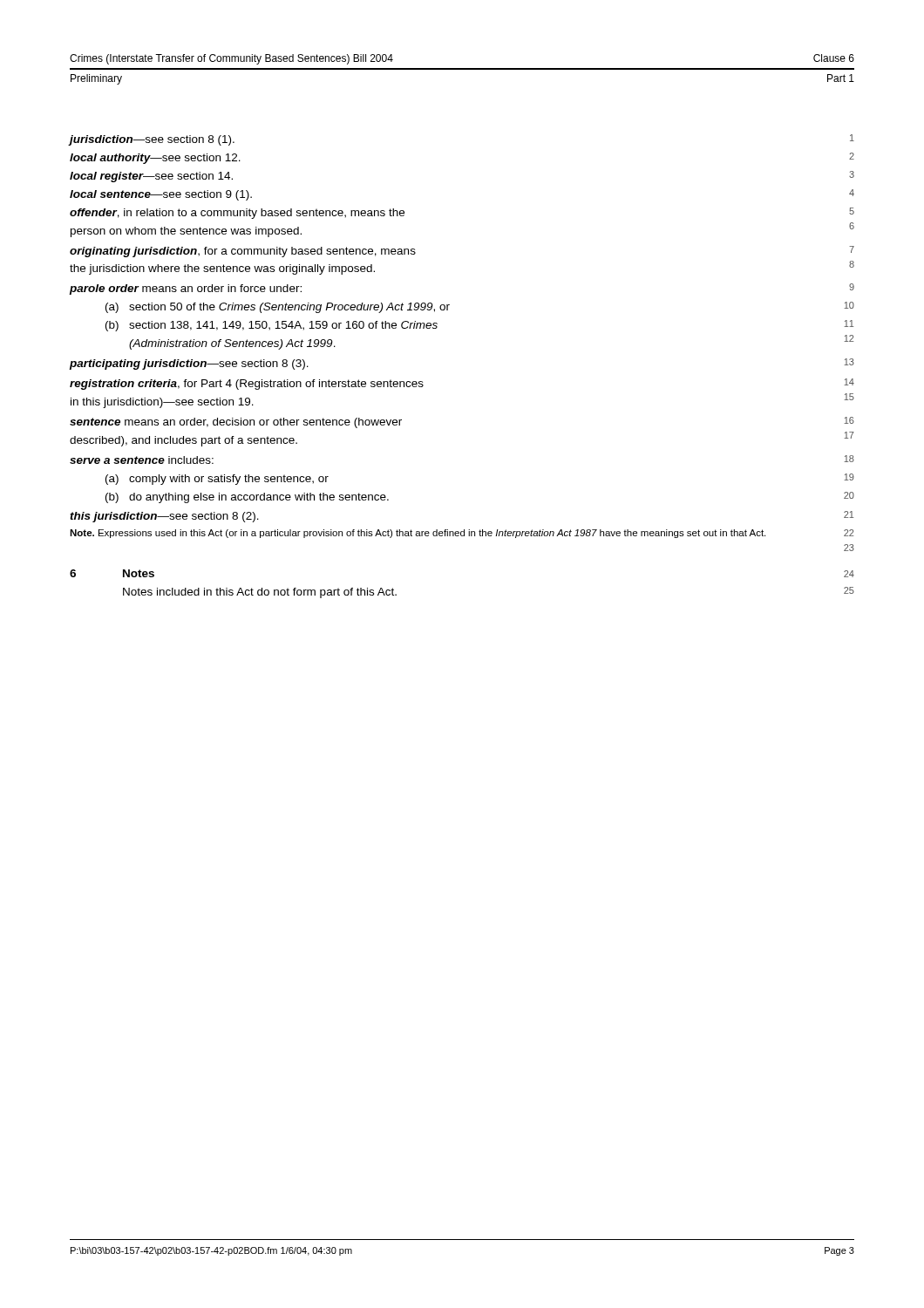
Task: Locate the block of text that opens with "originating jurisdiction, for a community"
Action: [x=238, y=250]
